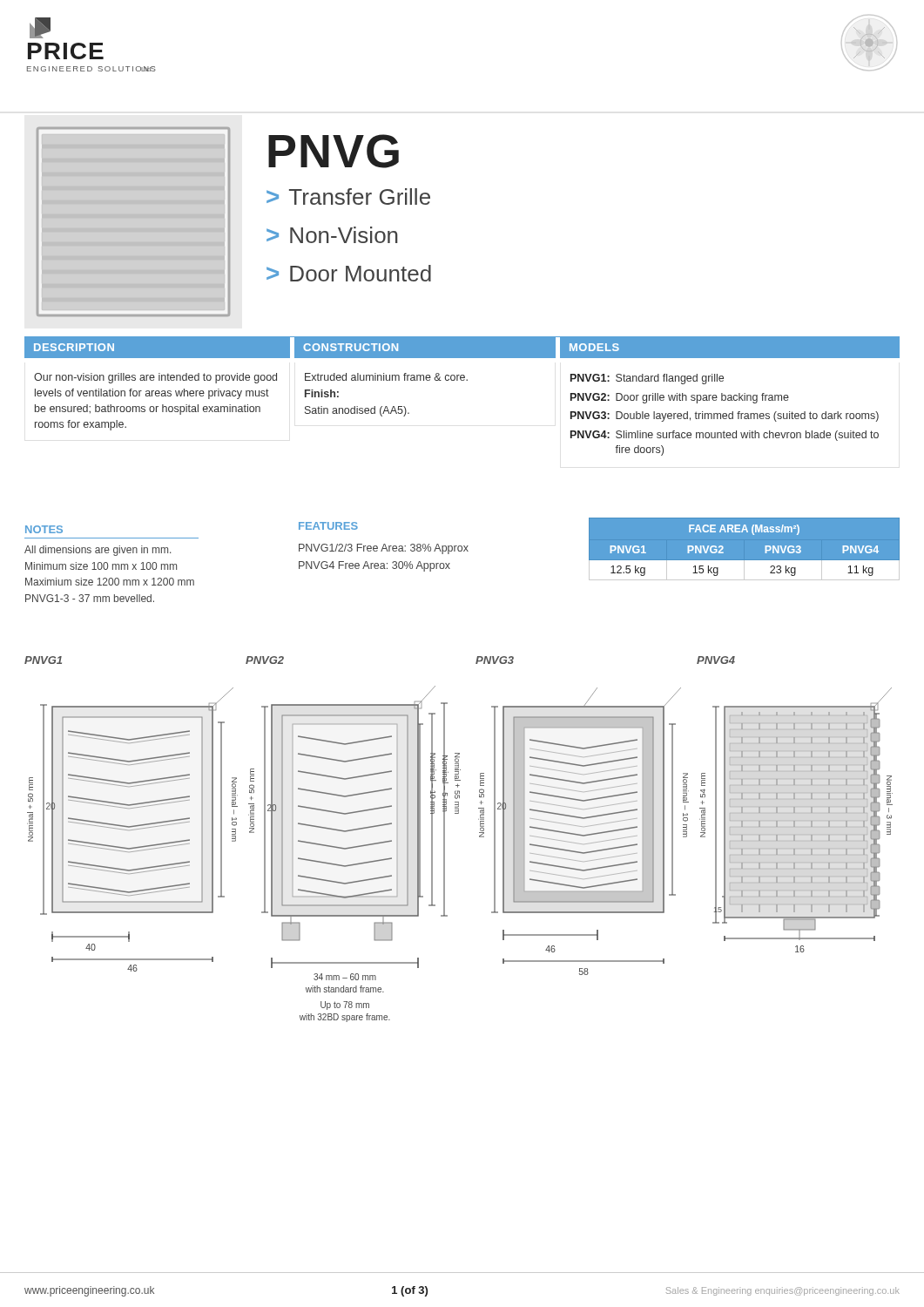Point to "> Non-Vision"
Image resolution: width=924 pixels, height=1307 pixels.
tap(332, 235)
